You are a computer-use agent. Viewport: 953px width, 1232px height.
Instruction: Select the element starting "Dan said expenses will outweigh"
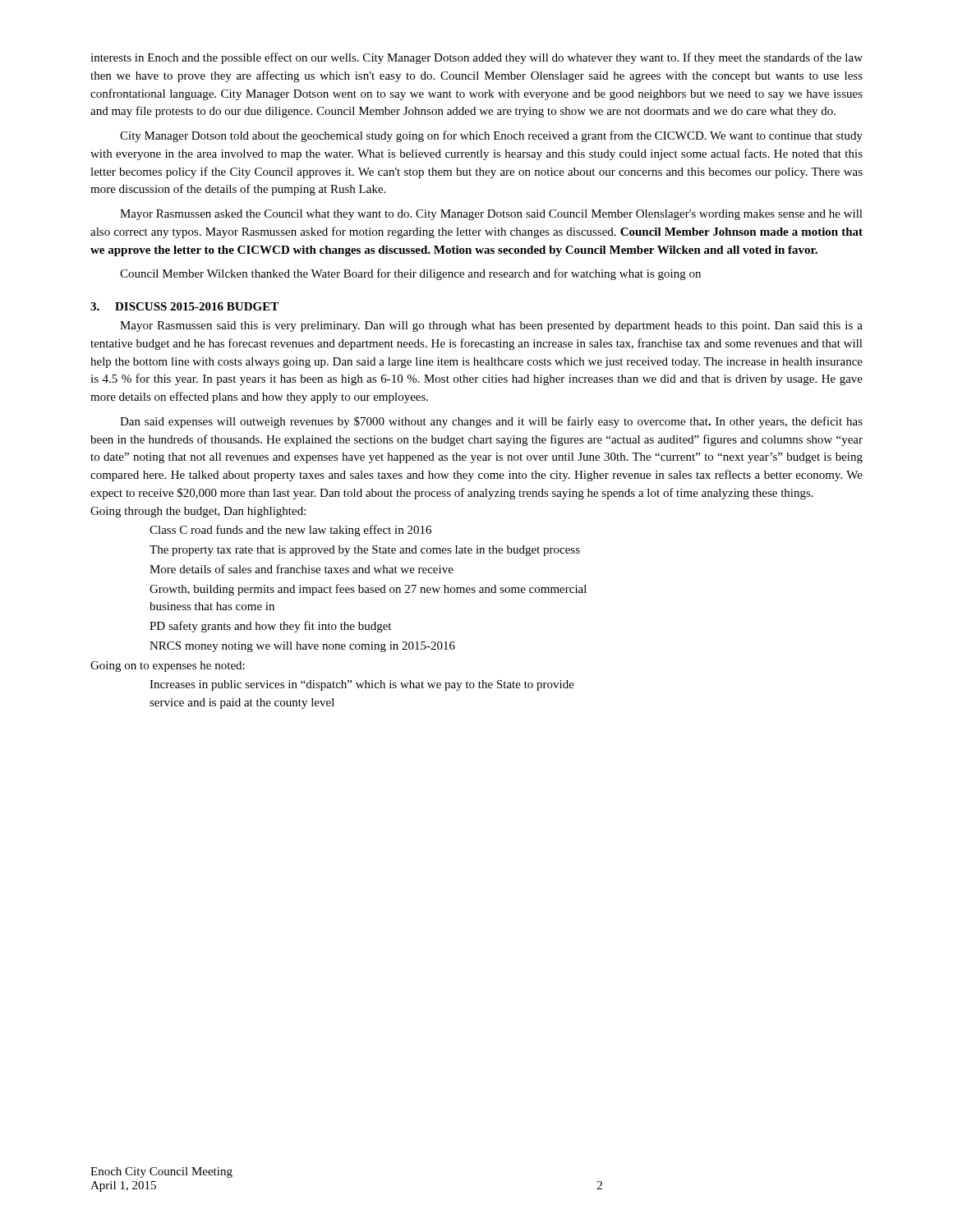[476, 457]
